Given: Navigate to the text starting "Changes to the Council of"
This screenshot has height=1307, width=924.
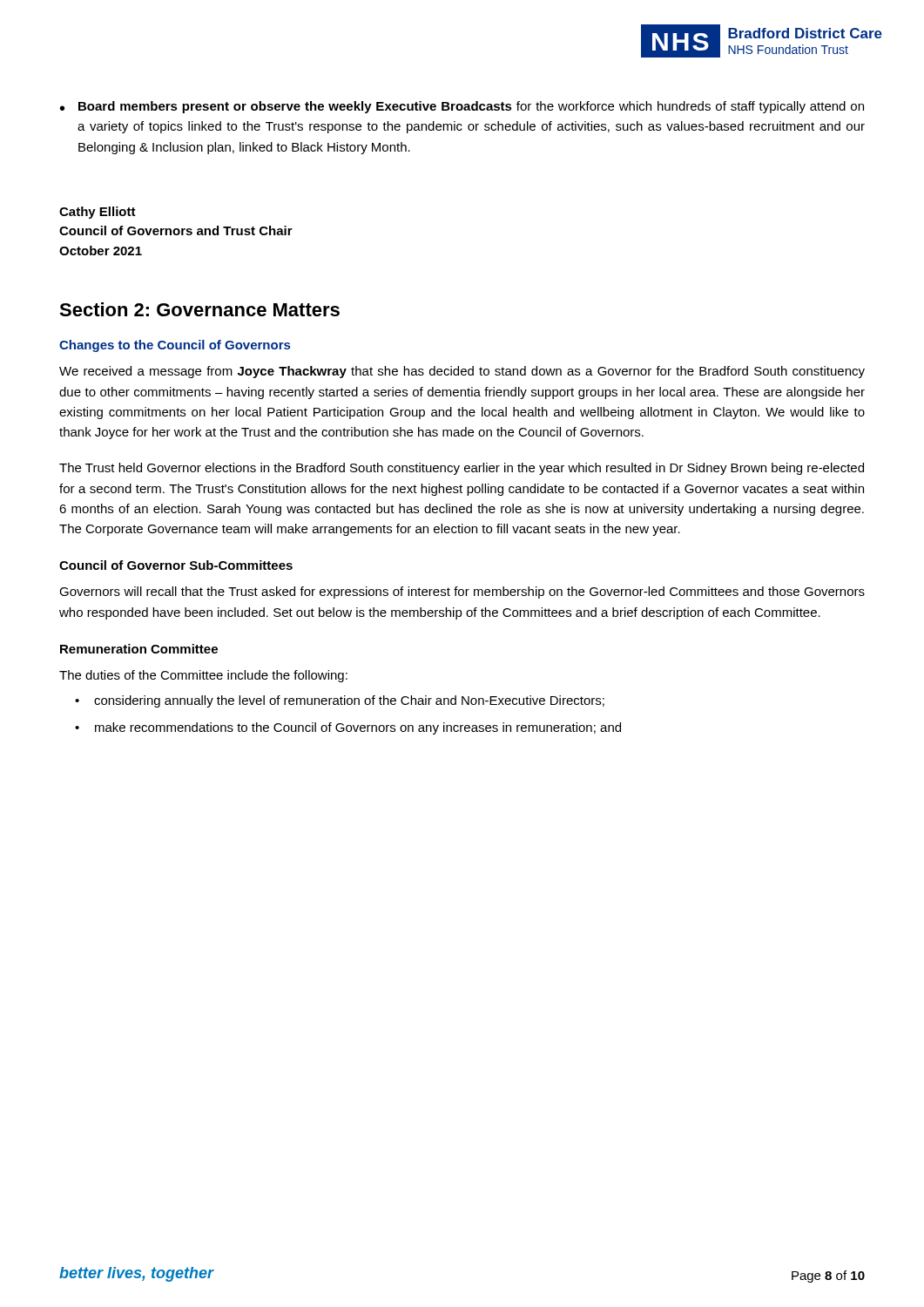Looking at the screenshot, I should [x=175, y=345].
